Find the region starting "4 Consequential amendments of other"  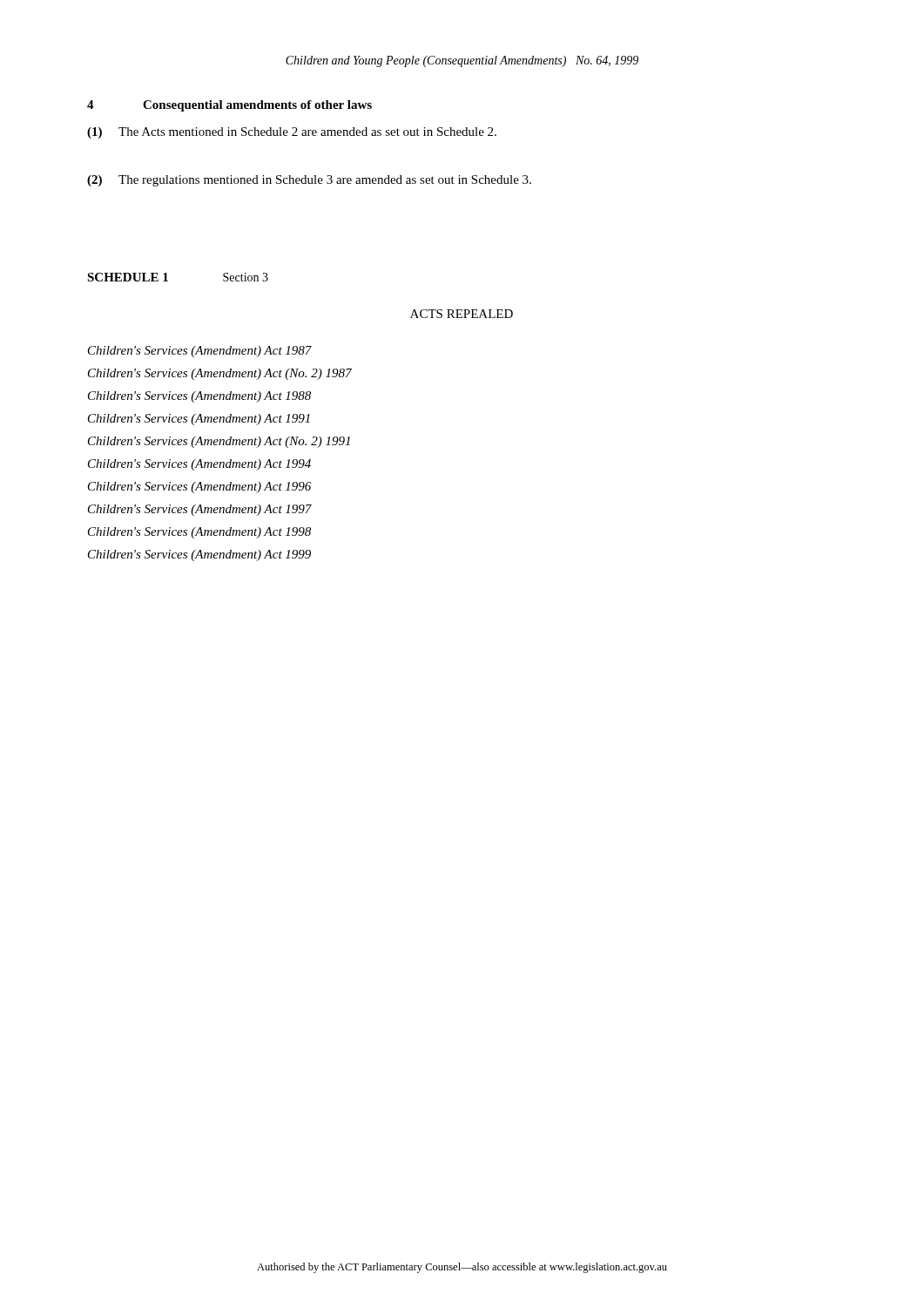[x=230, y=105]
